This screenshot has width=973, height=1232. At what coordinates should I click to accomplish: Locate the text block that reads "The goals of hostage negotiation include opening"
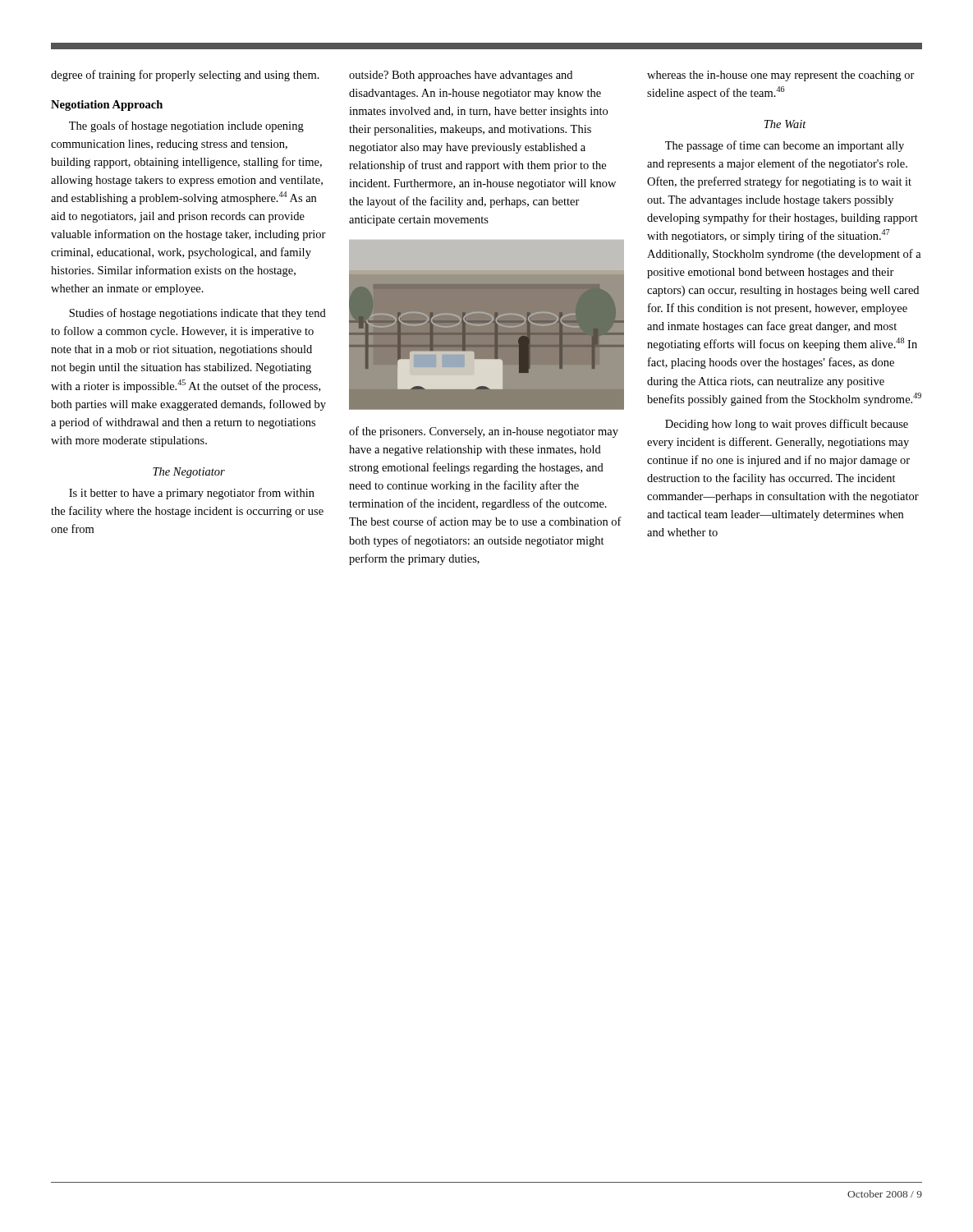(188, 283)
